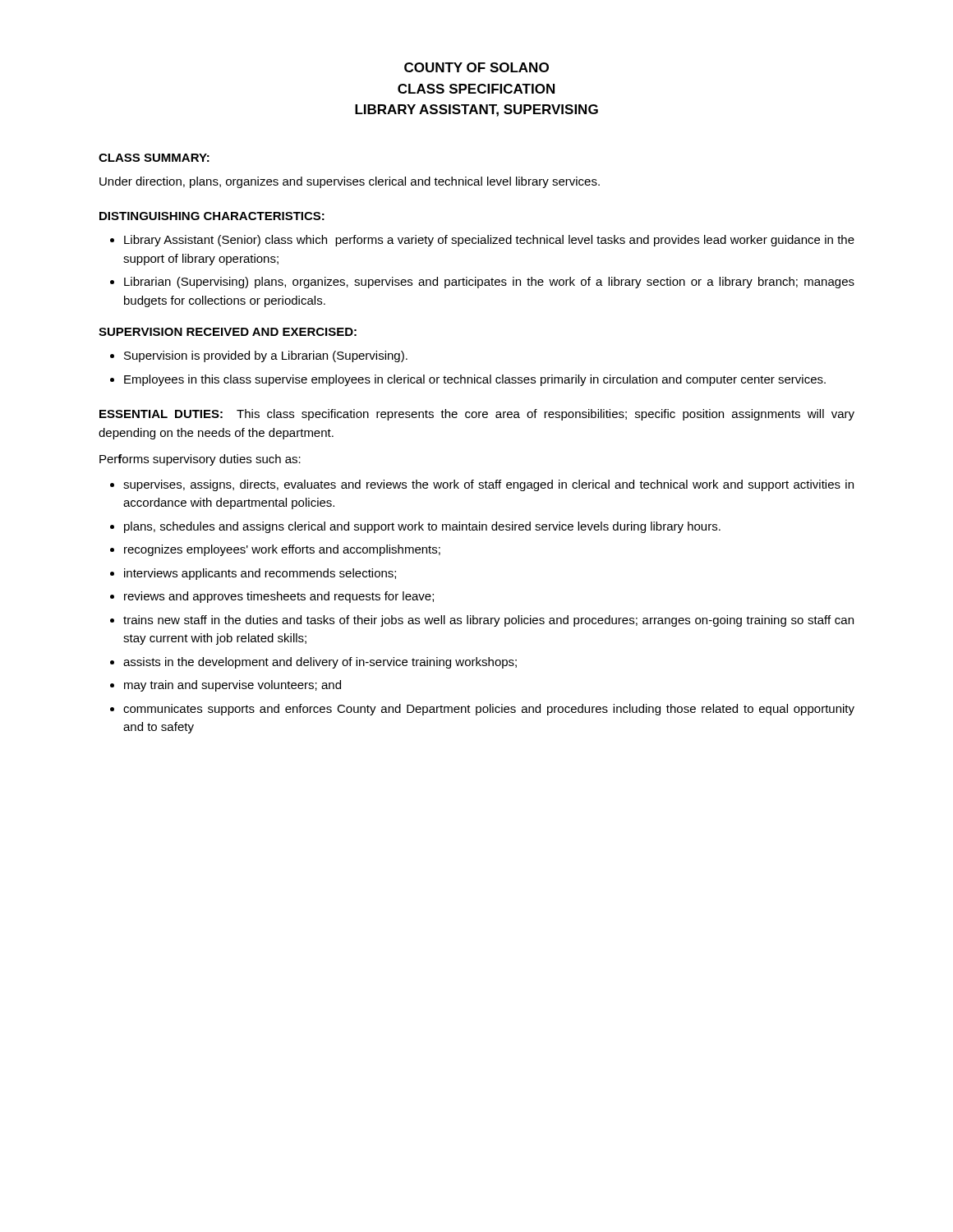Locate the text block starting "Employees in this class supervise employees in"

pyautogui.click(x=475, y=379)
